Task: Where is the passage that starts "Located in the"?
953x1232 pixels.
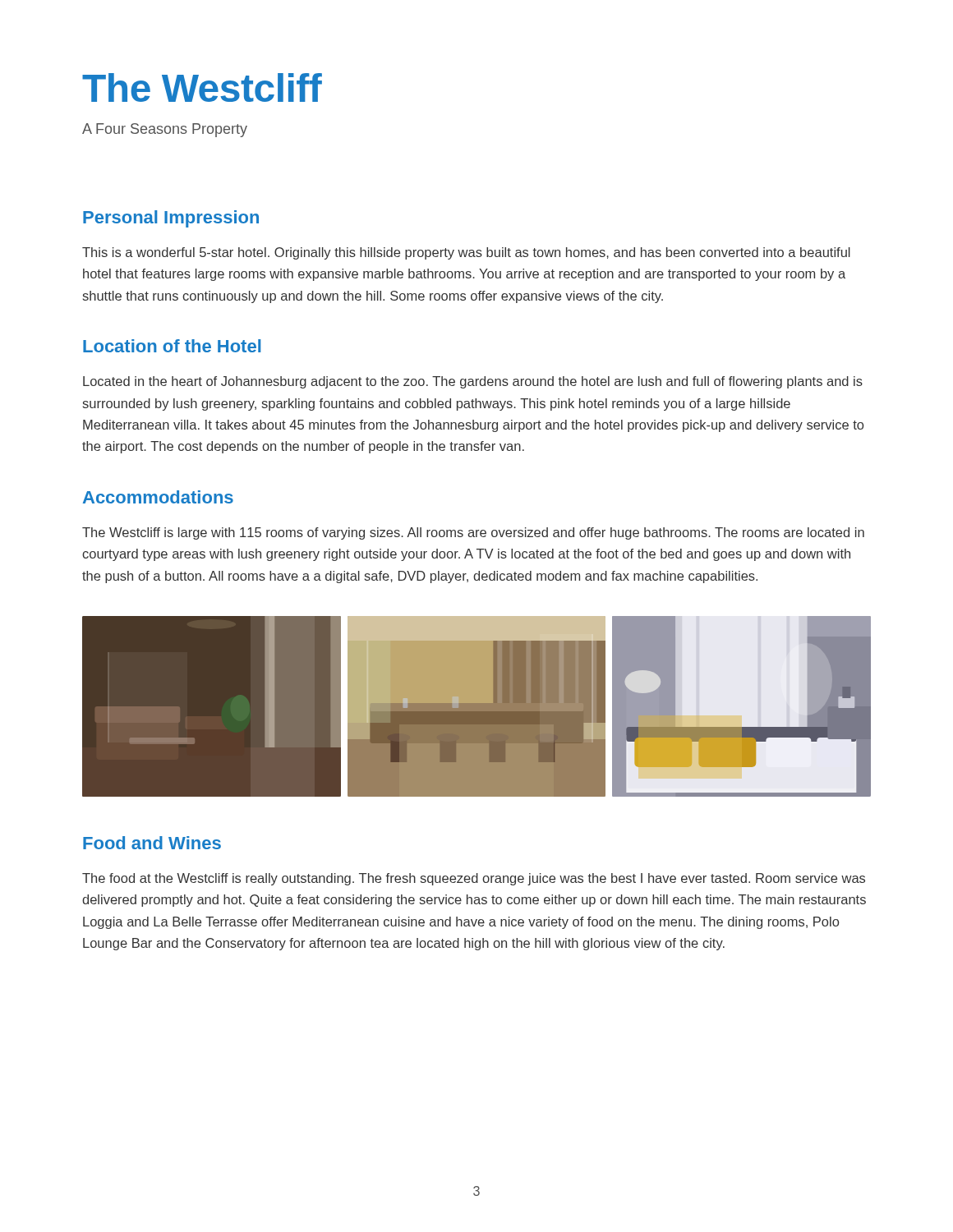Action: (x=476, y=414)
